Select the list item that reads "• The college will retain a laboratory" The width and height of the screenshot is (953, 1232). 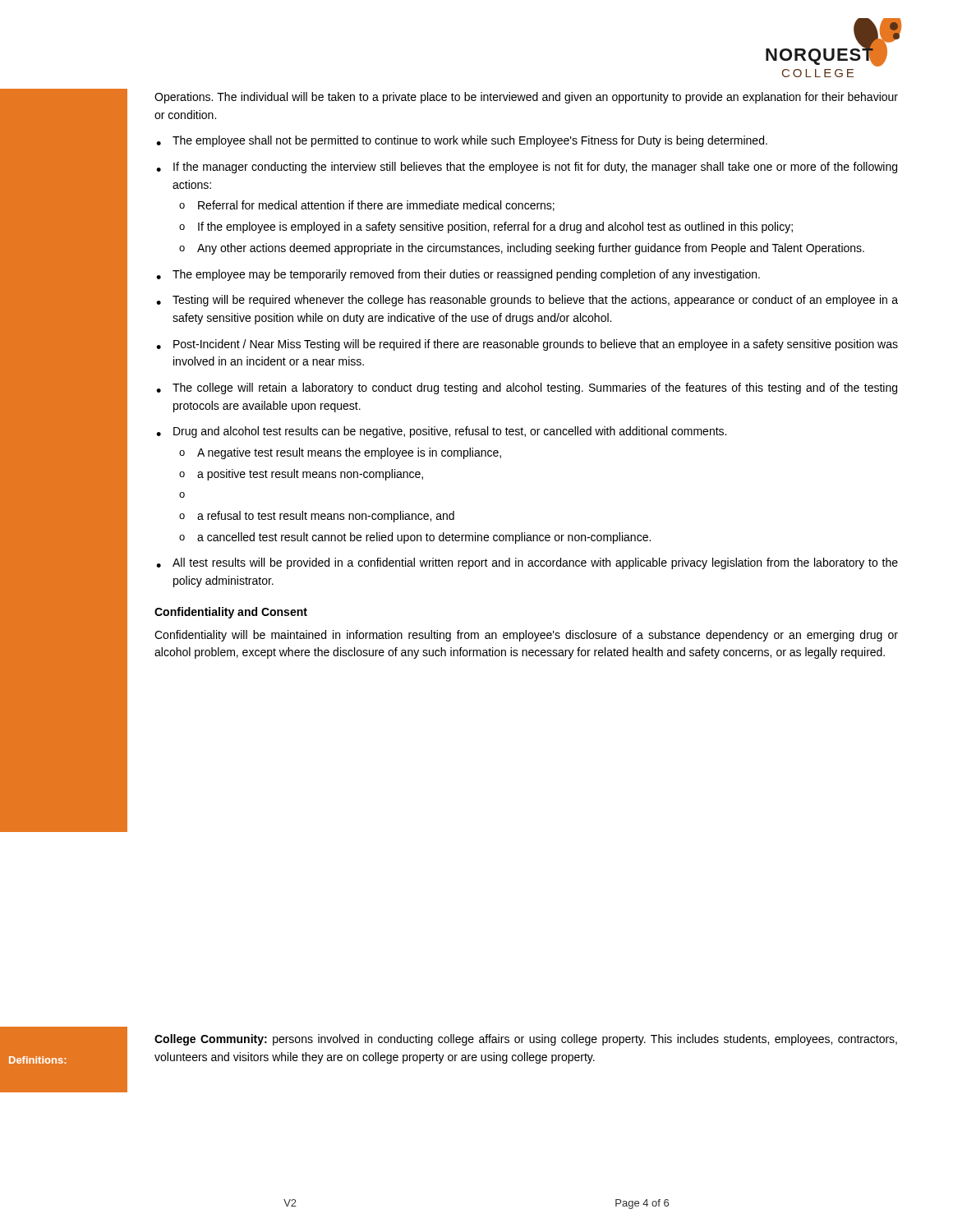click(527, 396)
